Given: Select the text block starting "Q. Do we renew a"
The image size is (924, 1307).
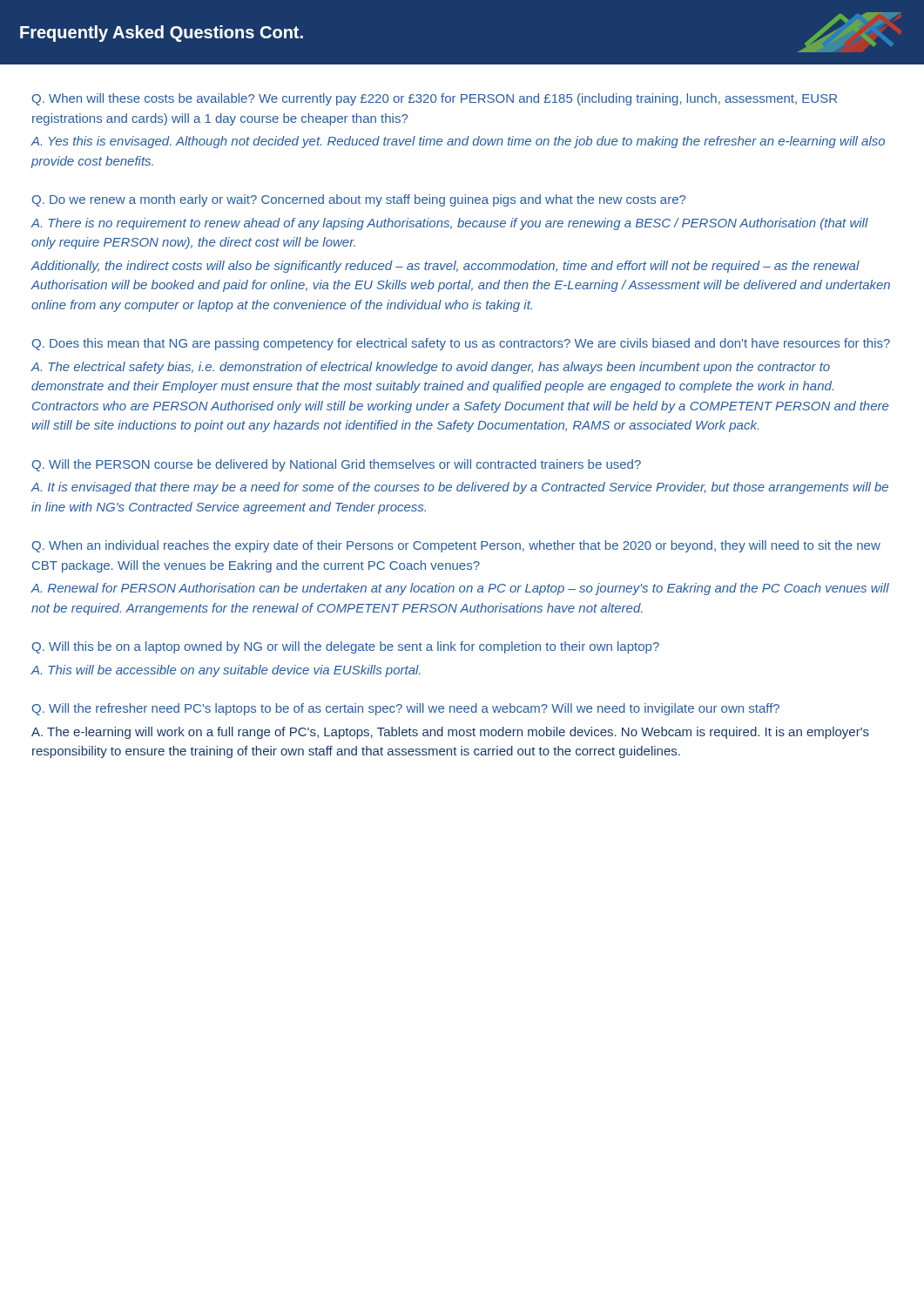Looking at the screenshot, I should [x=462, y=252].
